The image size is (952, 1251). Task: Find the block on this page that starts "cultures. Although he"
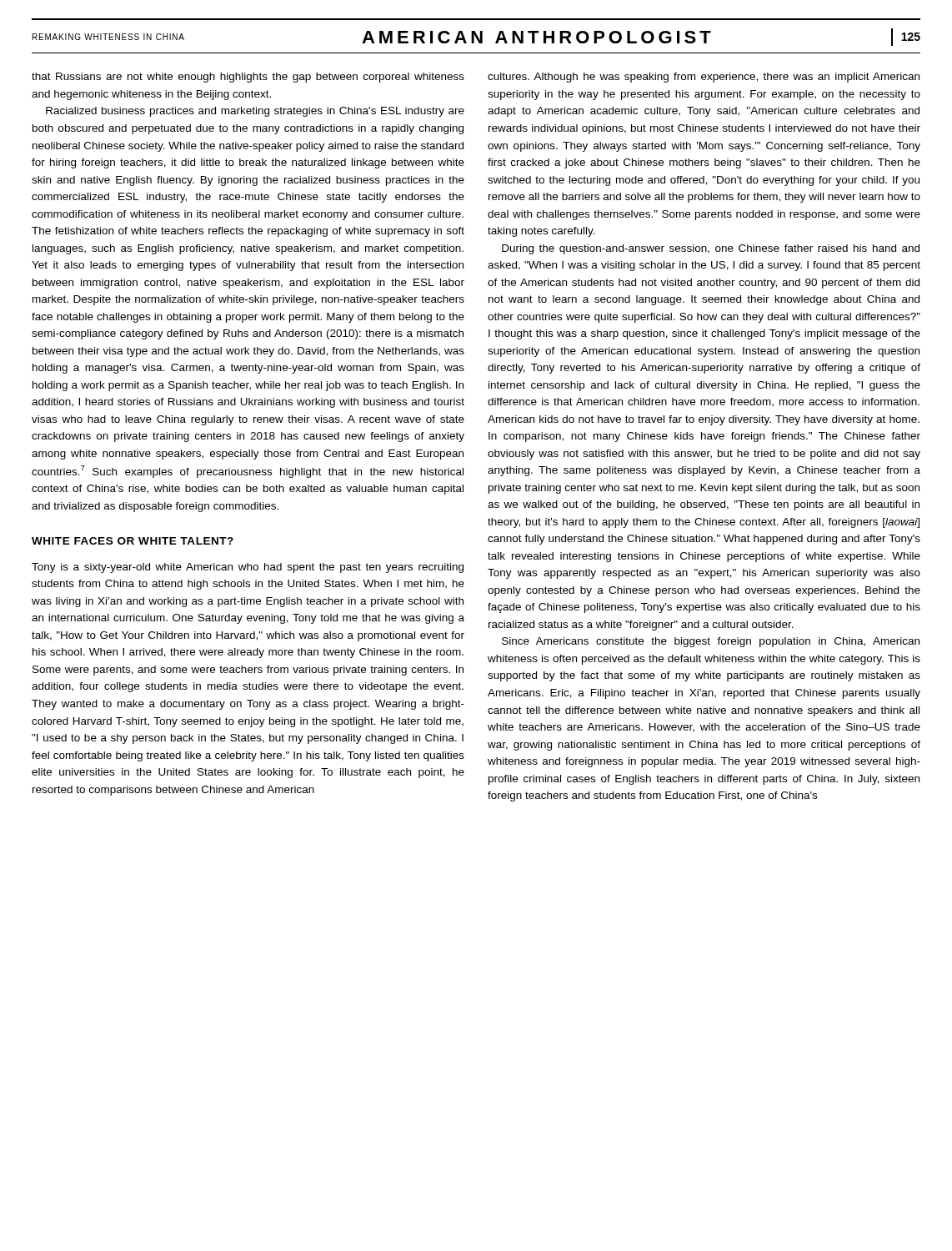coord(704,437)
